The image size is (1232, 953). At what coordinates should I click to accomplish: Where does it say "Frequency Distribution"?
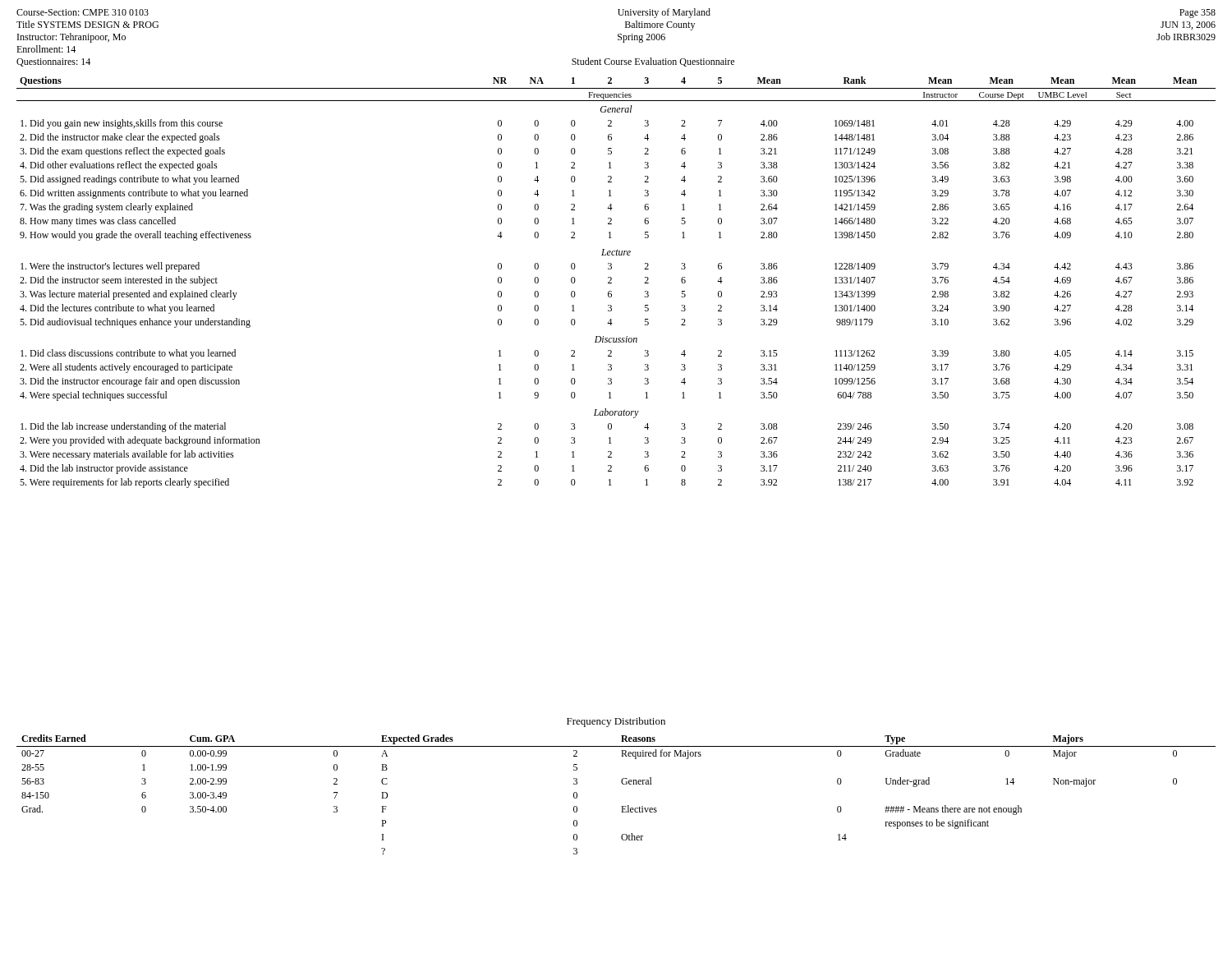(616, 721)
